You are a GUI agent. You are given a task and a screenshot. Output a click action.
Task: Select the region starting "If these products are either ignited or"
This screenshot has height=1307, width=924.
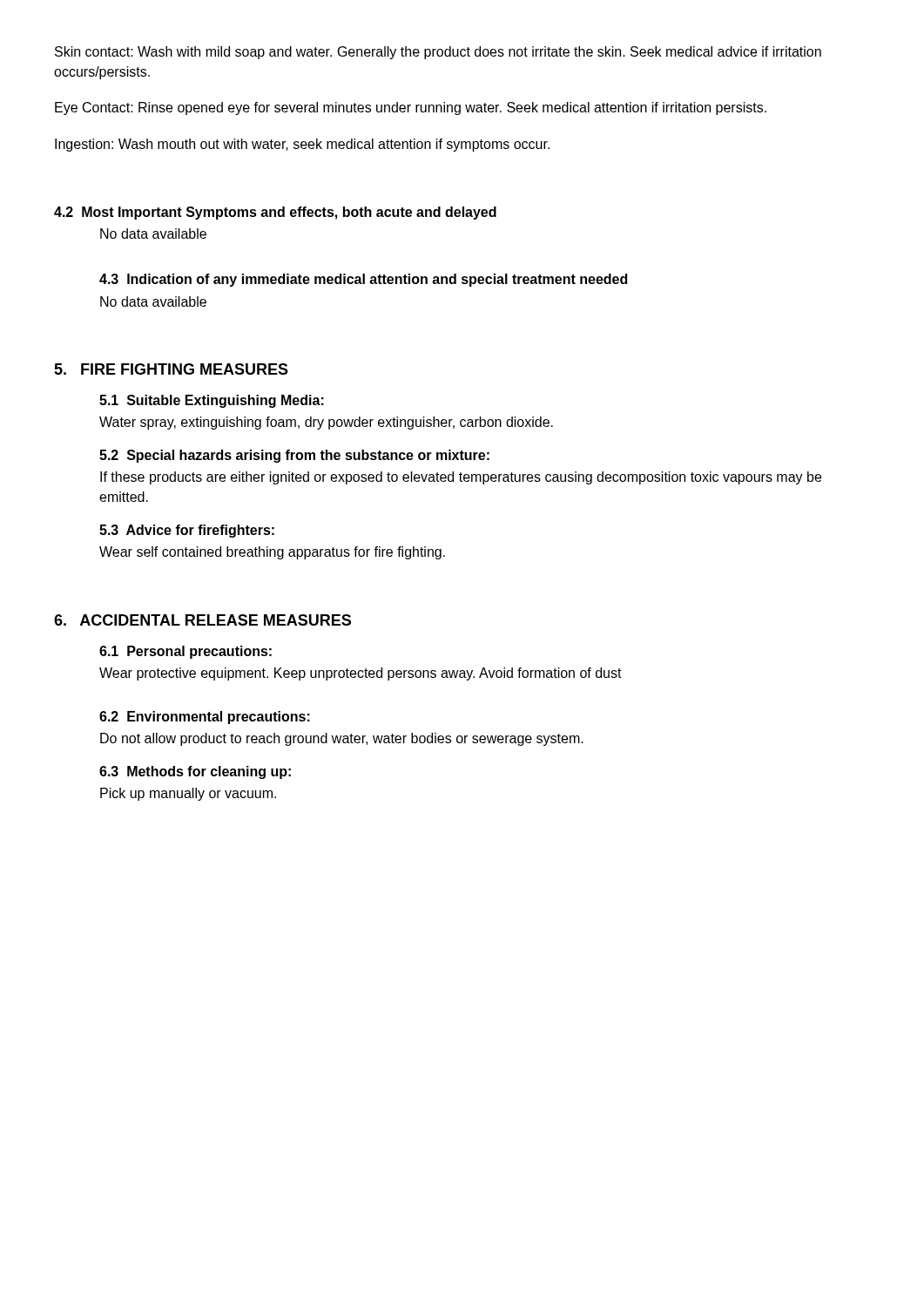(461, 487)
